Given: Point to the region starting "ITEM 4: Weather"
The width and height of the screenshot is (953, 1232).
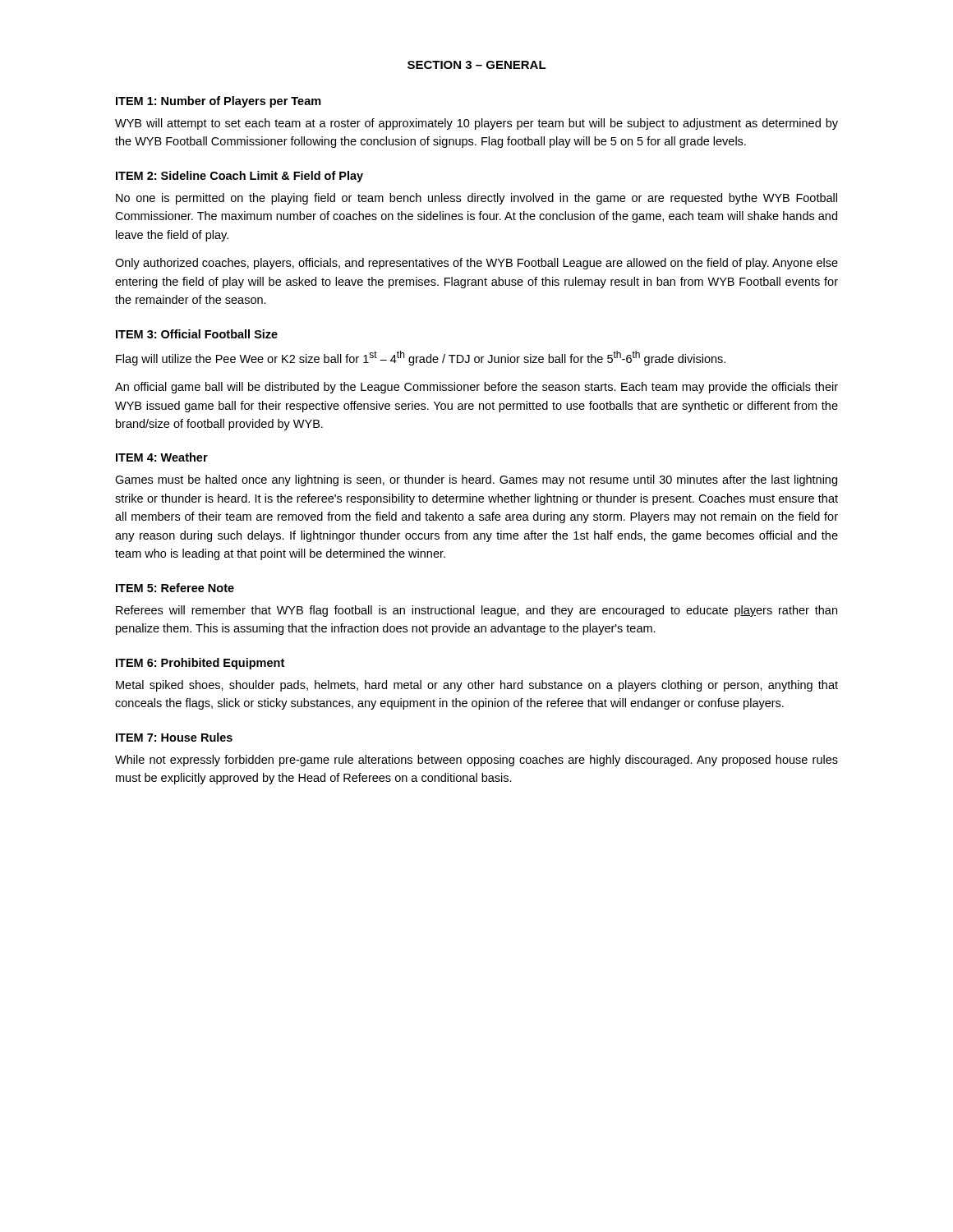Looking at the screenshot, I should point(161,458).
